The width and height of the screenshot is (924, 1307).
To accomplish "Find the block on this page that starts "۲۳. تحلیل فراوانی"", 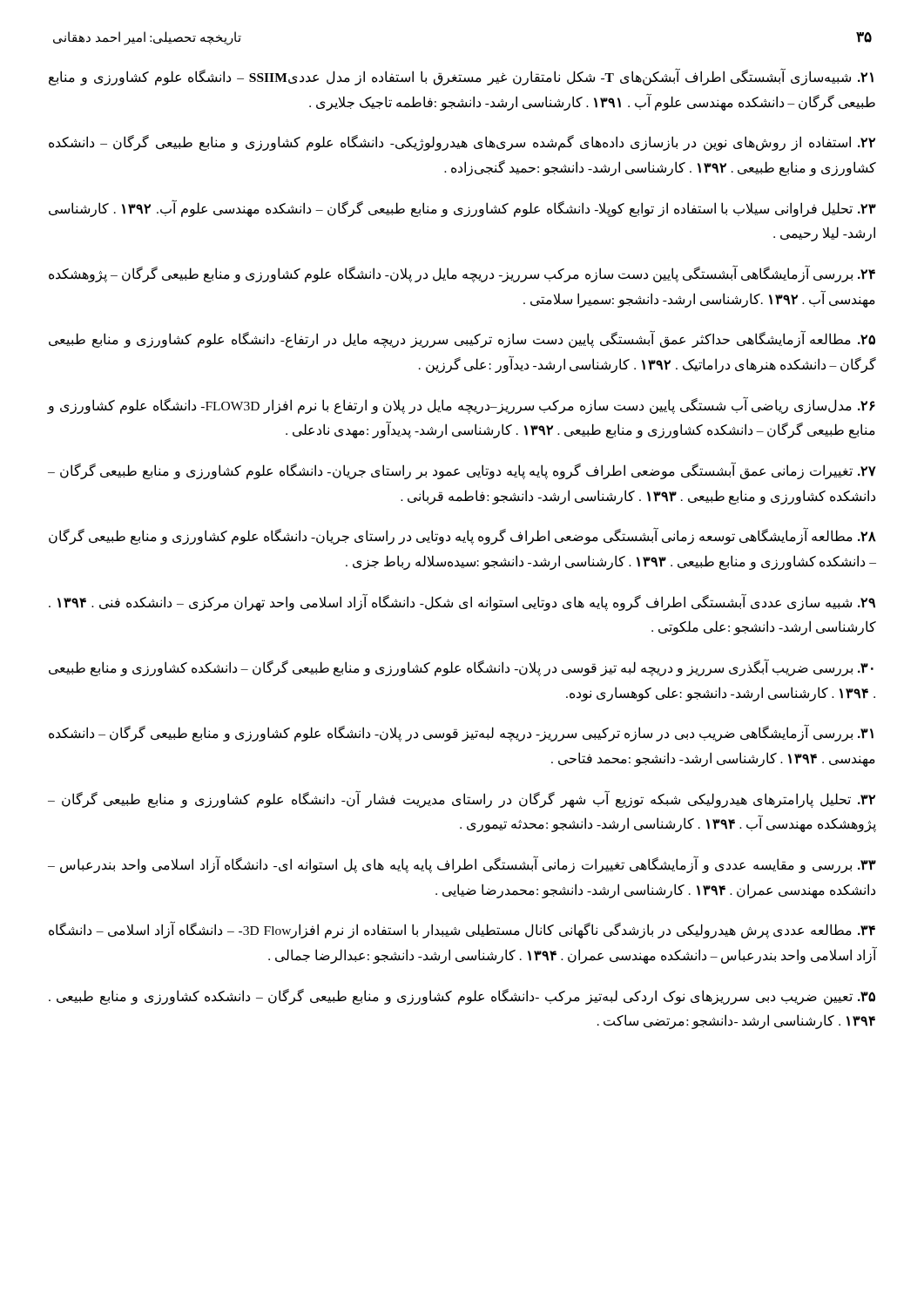I will 462,221.
